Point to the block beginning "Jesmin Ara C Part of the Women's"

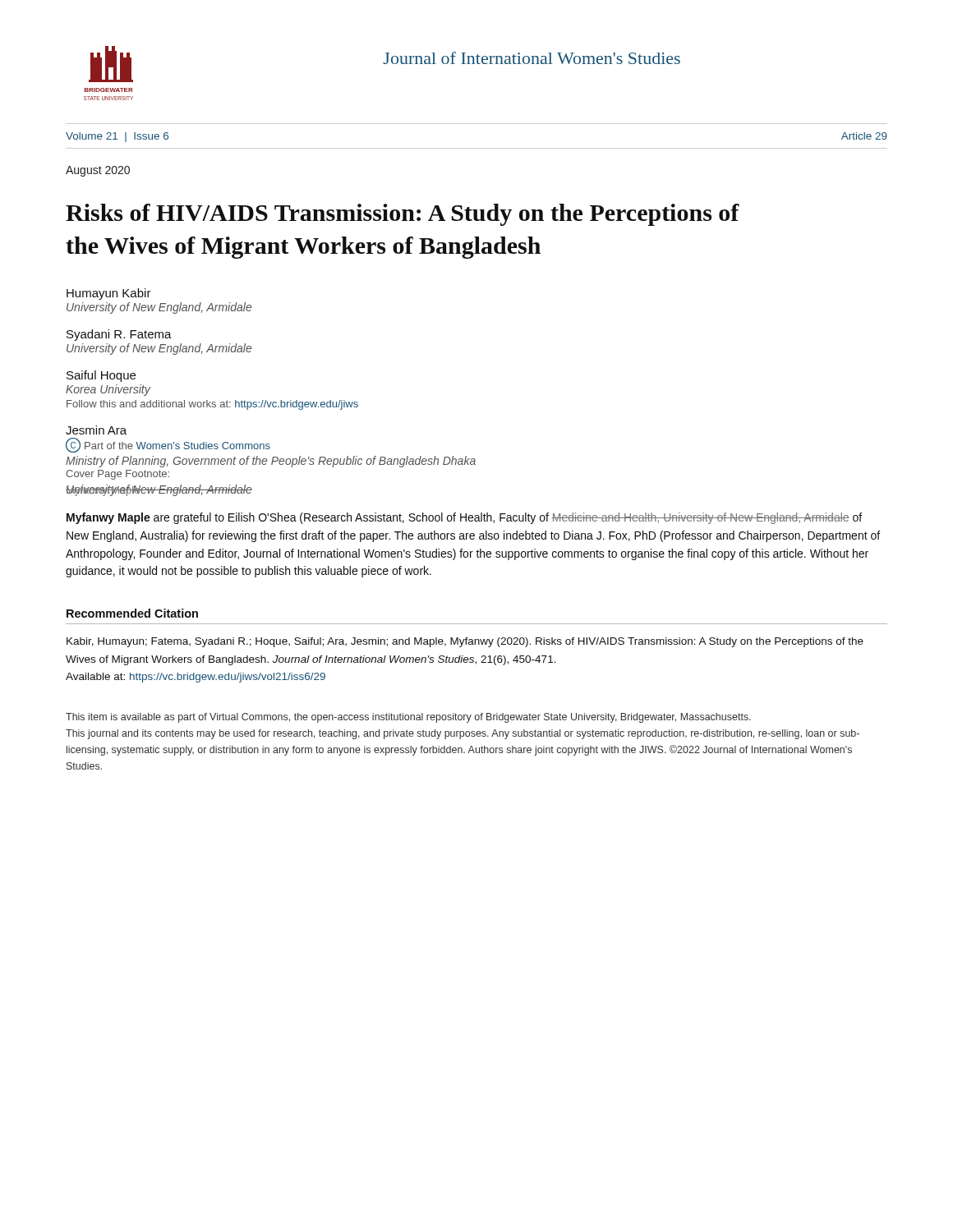pos(476,452)
